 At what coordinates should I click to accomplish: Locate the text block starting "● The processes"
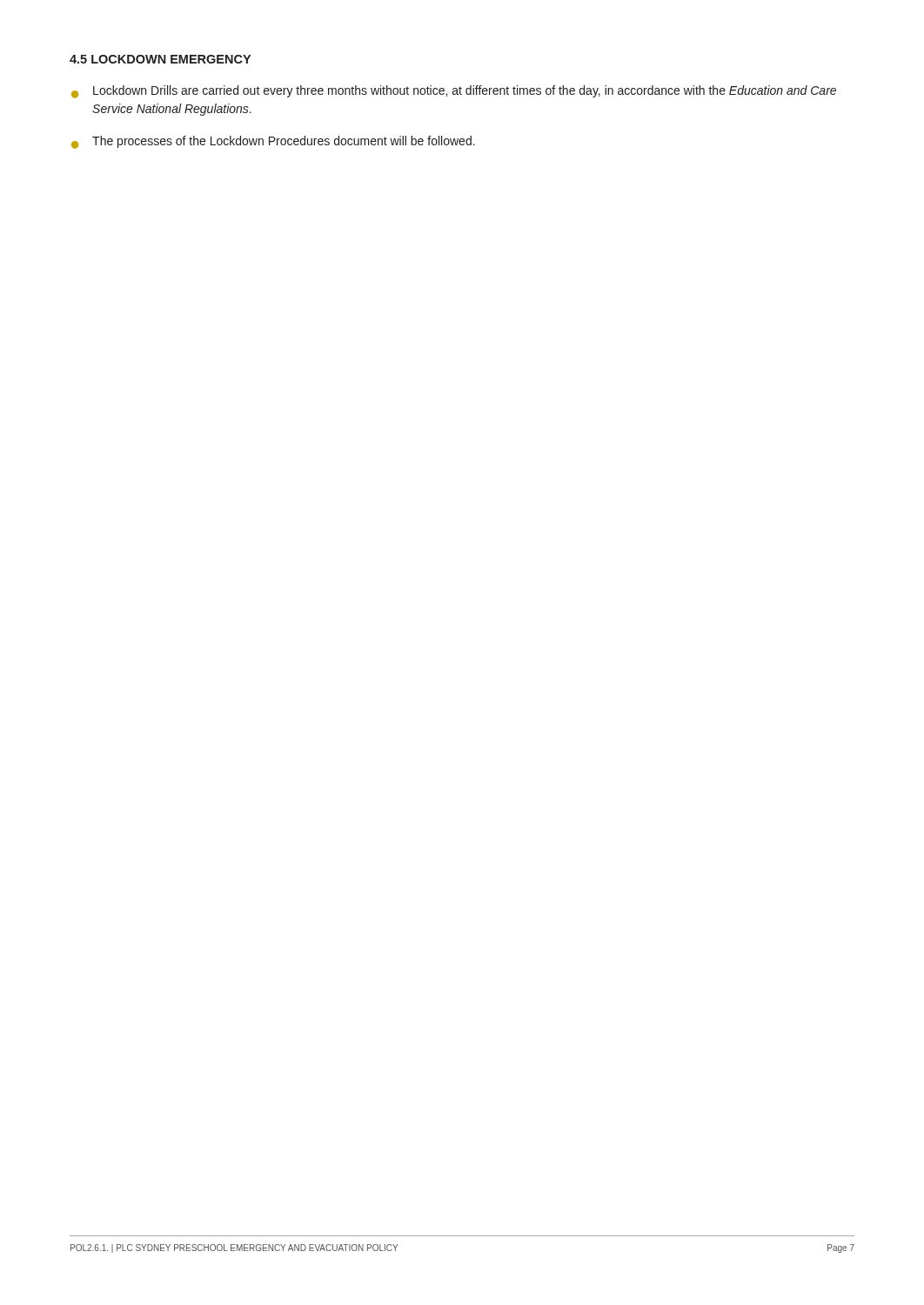(x=462, y=144)
